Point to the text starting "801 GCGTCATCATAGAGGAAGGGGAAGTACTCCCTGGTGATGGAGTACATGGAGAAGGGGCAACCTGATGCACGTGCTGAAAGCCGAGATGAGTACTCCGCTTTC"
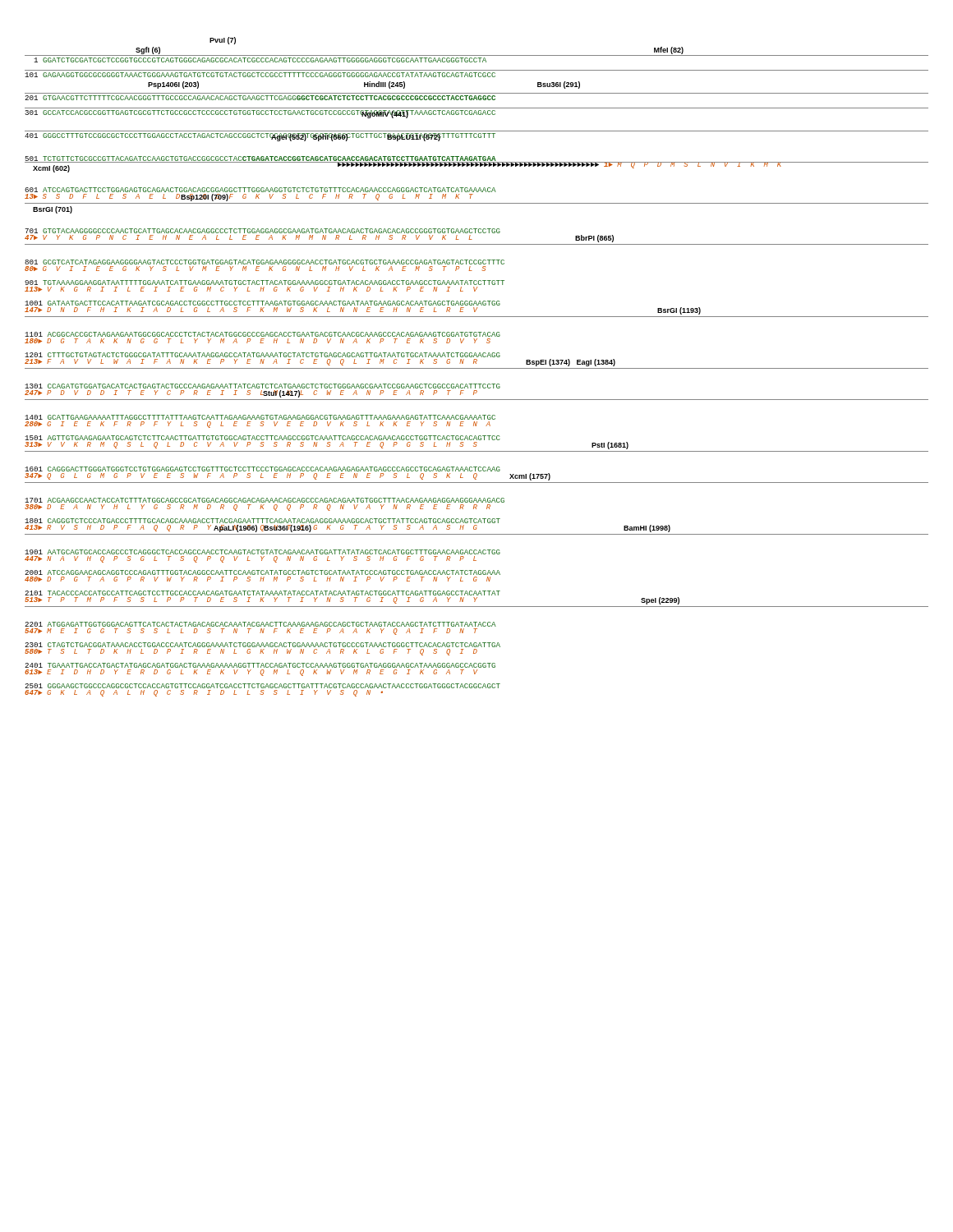Screen dimensions: 1232x953 coord(265,262)
